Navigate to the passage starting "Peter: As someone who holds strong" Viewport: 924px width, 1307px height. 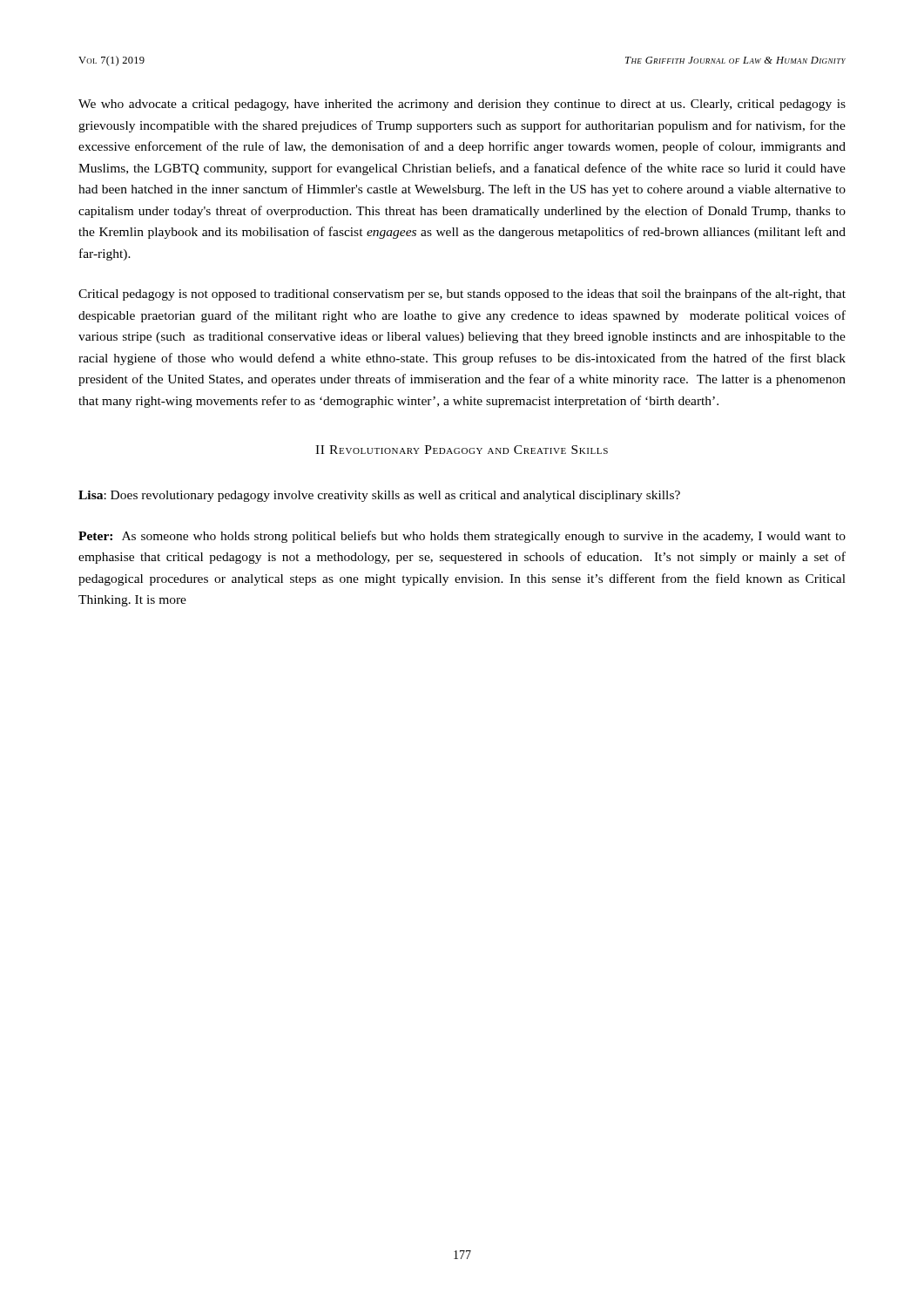(462, 567)
